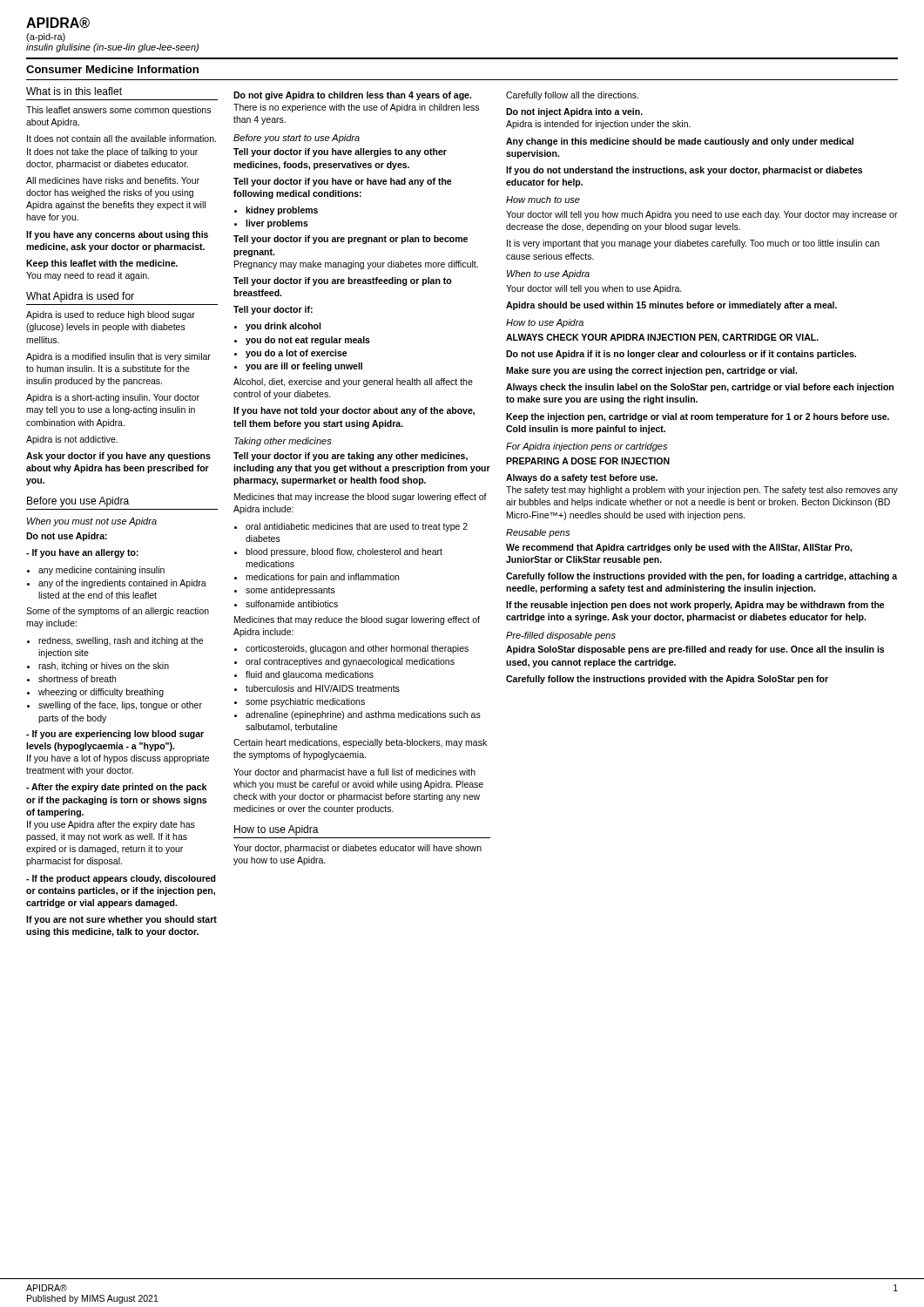The image size is (924, 1307).
Task: Select the list item that reads "oral contraceptives and gynaecological medications"
Action: click(x=350, y=661)
